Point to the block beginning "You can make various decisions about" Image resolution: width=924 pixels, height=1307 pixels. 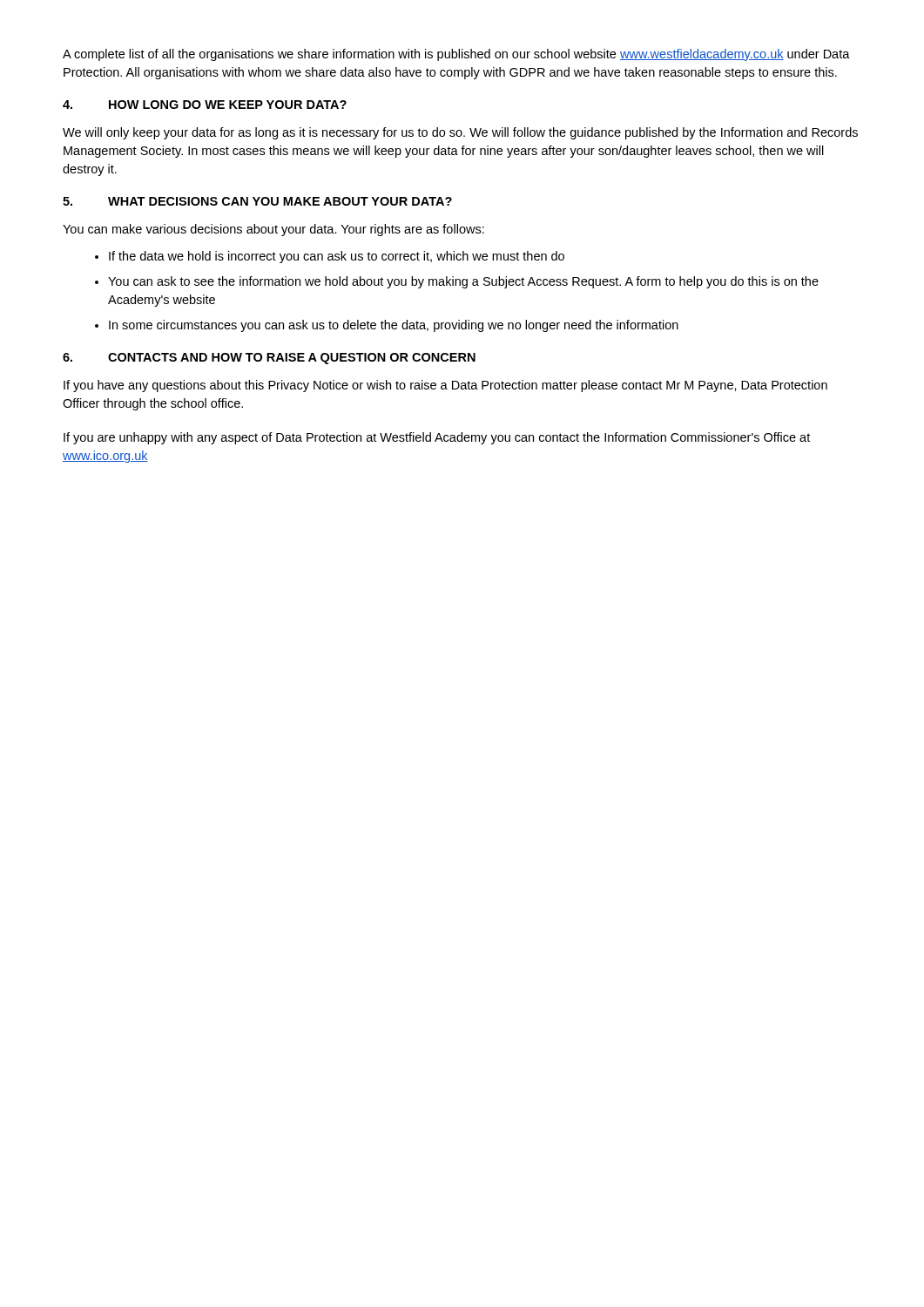tap(274, 229)
